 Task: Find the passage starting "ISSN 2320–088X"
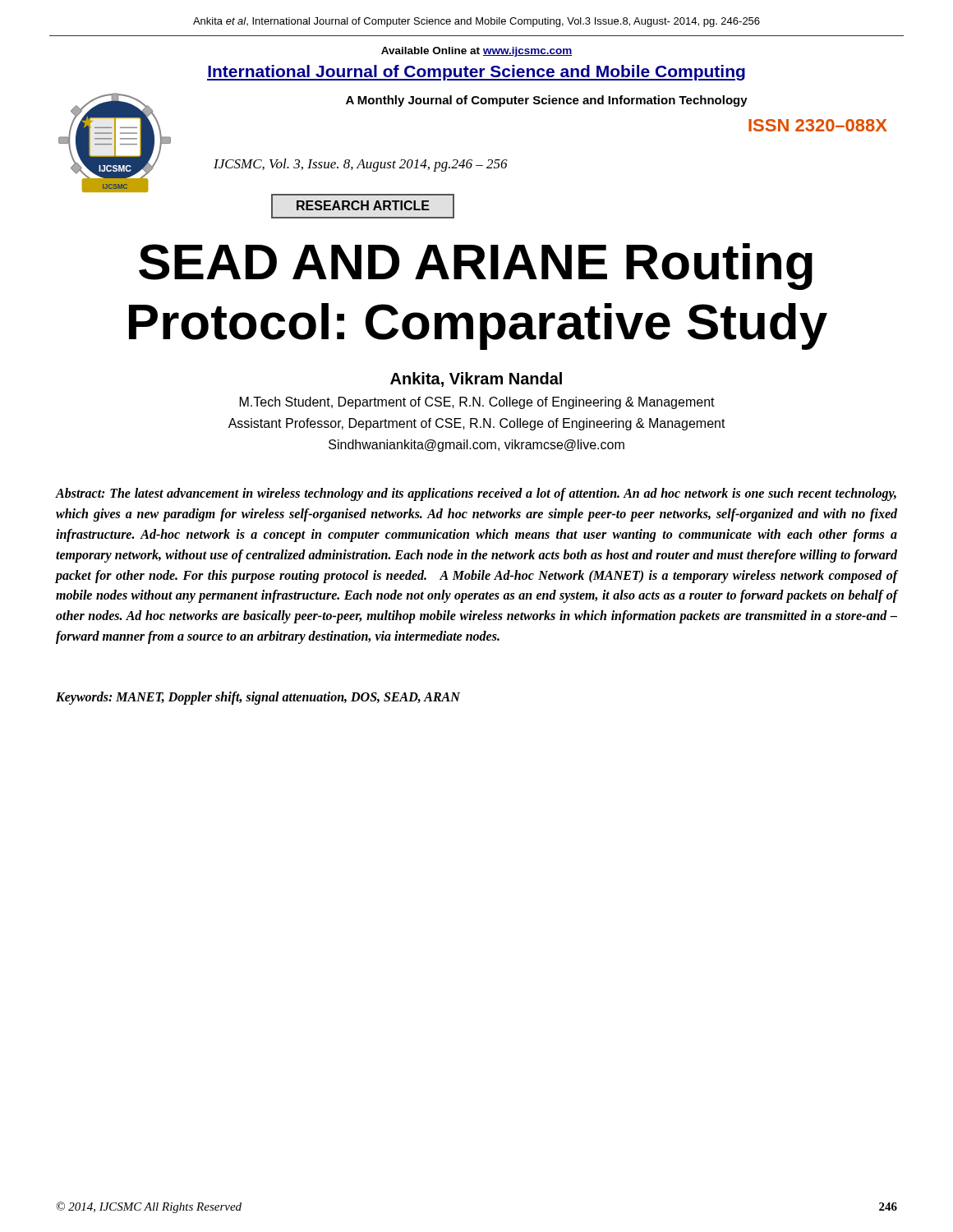point(817,125)
